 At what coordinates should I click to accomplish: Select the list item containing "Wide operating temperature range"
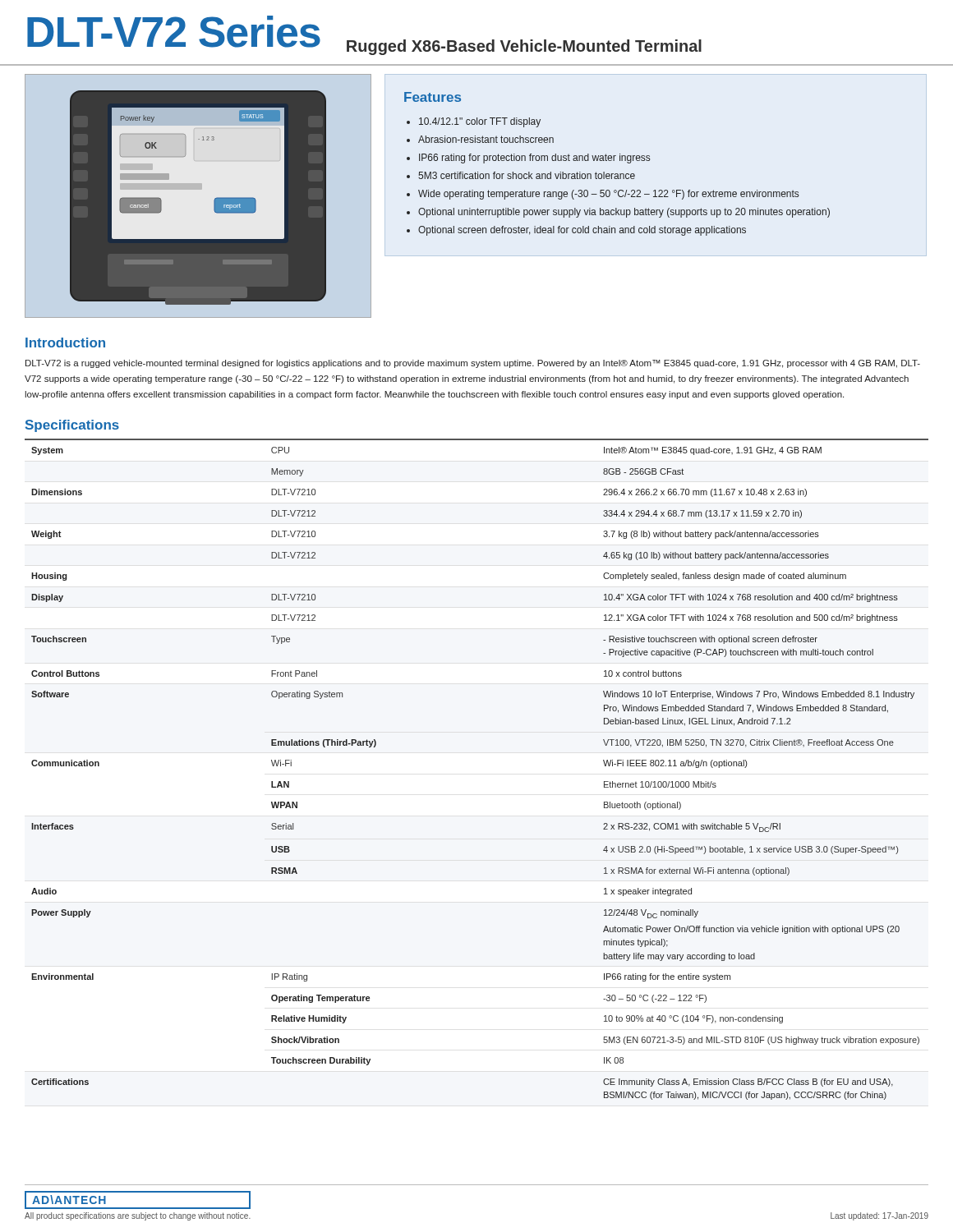point(609,194)
